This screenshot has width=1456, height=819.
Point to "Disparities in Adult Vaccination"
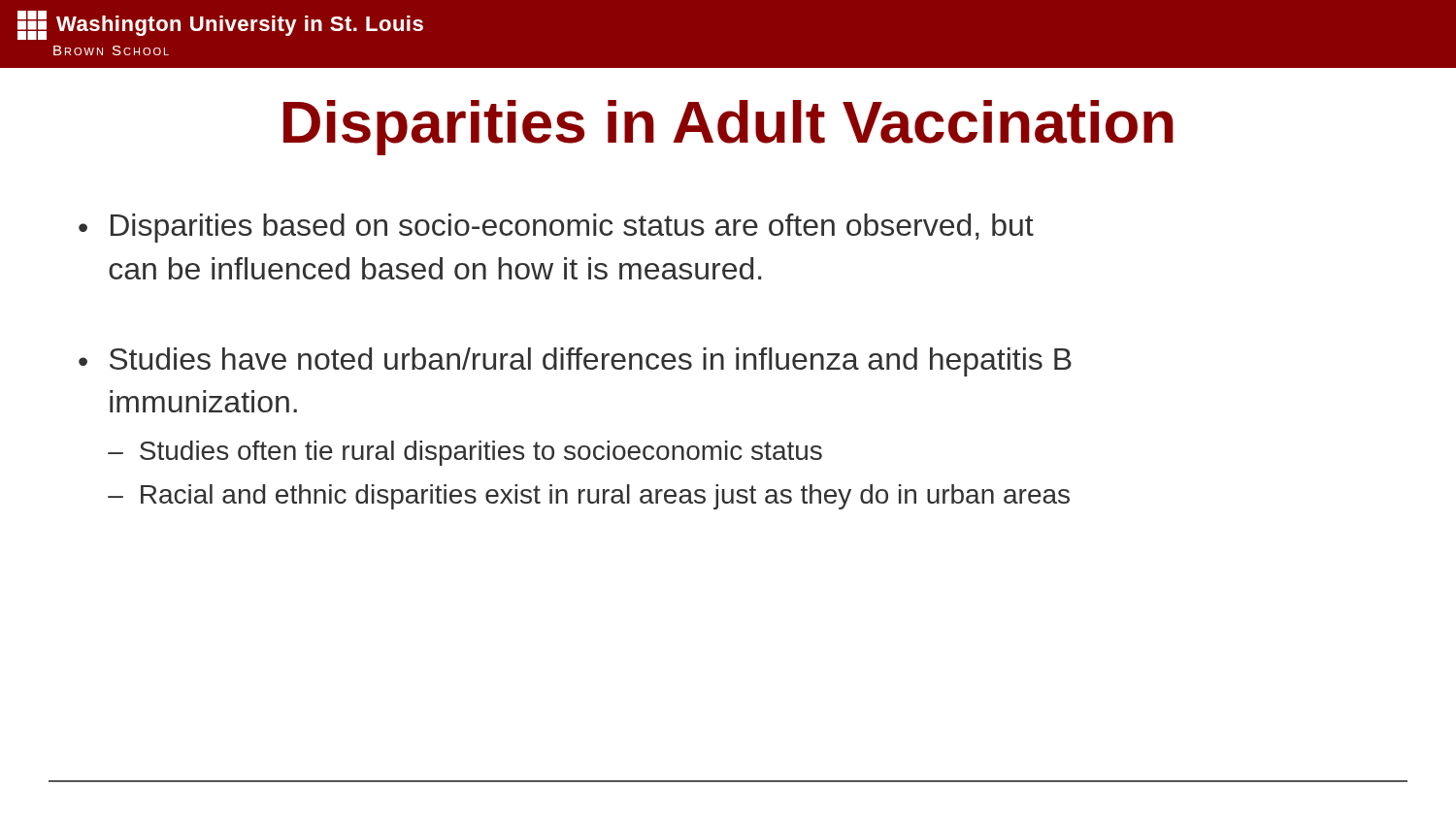tap(728, 122)
